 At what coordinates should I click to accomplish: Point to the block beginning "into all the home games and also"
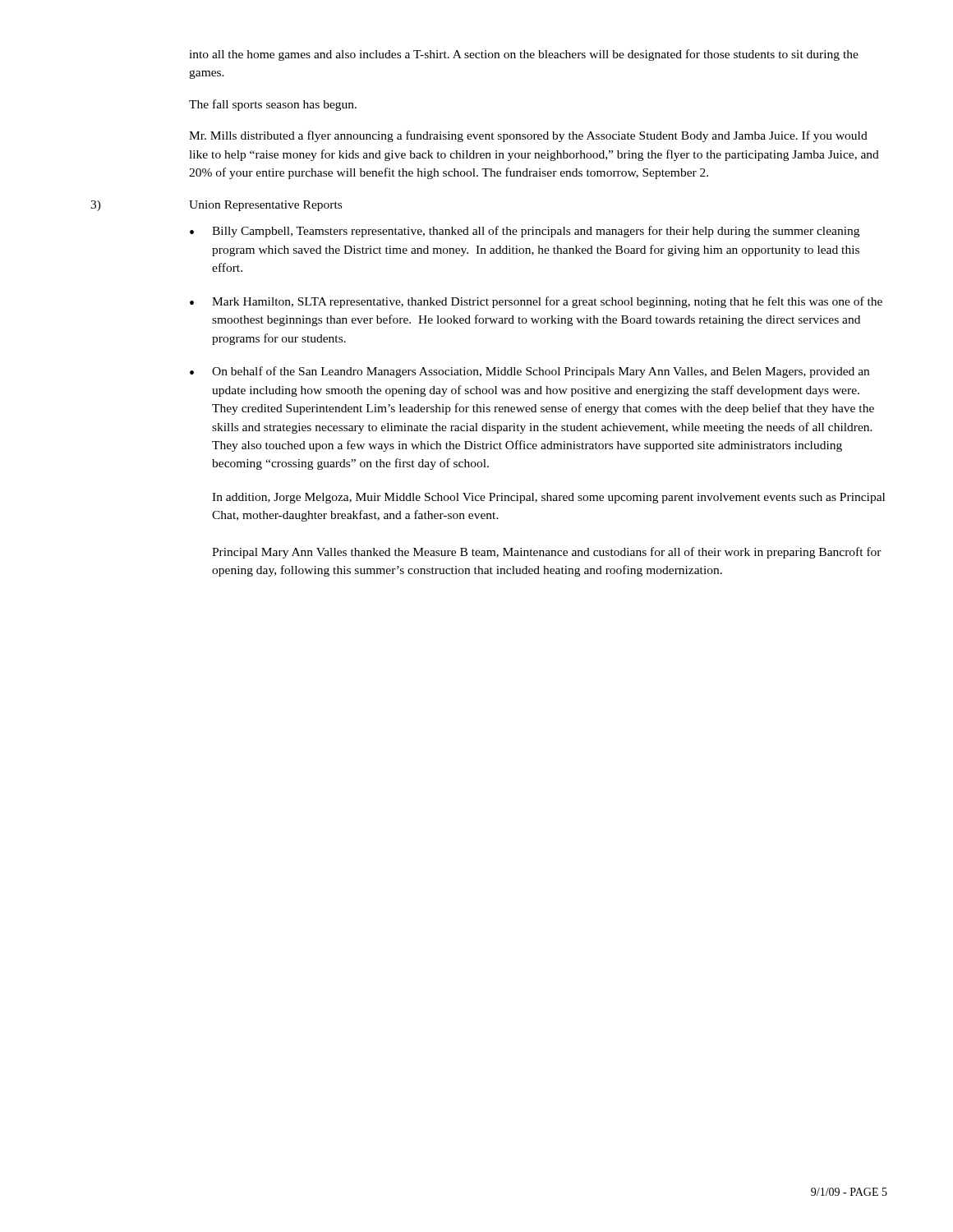(524, 63)
